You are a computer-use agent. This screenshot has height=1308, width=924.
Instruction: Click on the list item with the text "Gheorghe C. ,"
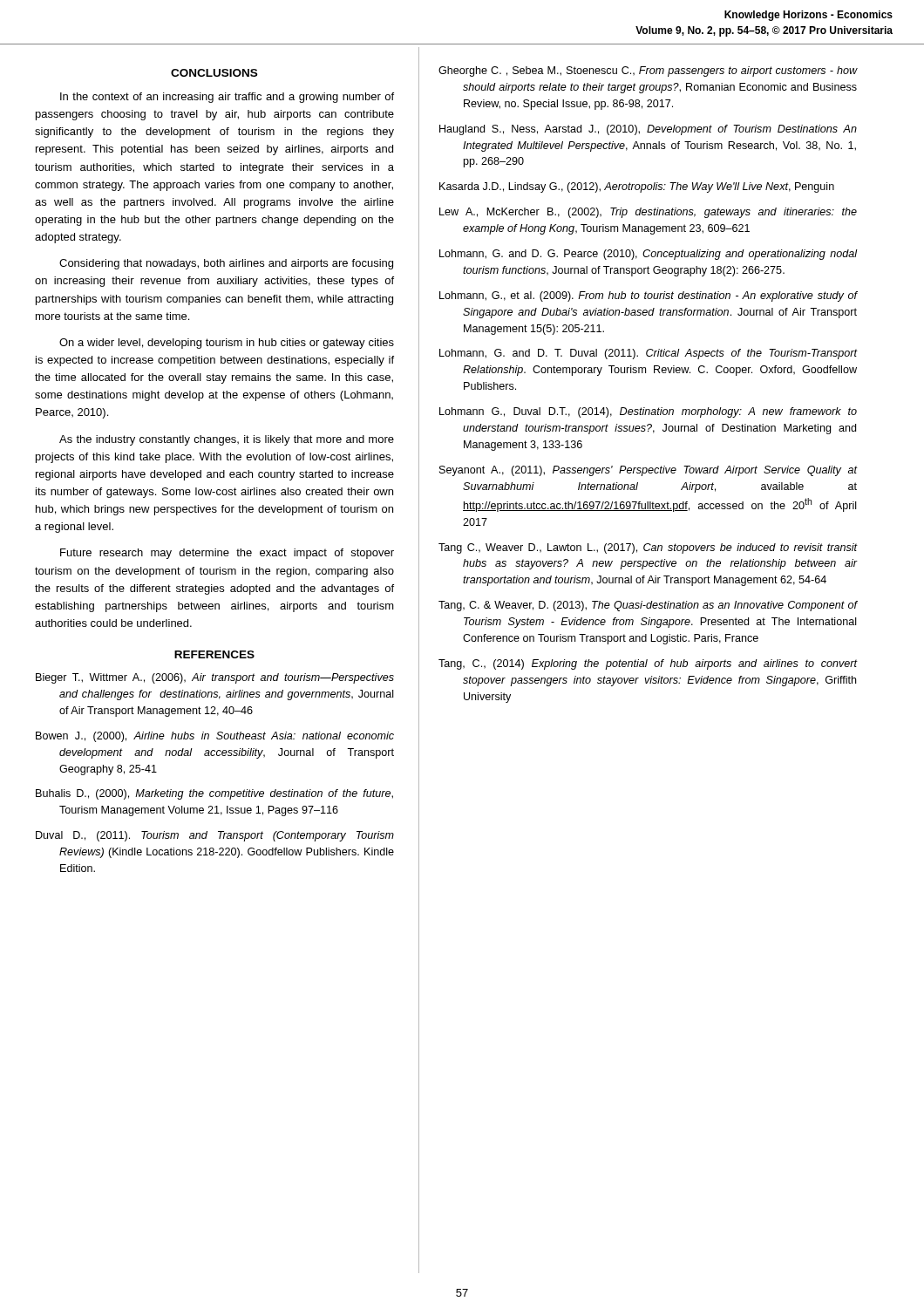pyautogui.click(x=648, y=87)
